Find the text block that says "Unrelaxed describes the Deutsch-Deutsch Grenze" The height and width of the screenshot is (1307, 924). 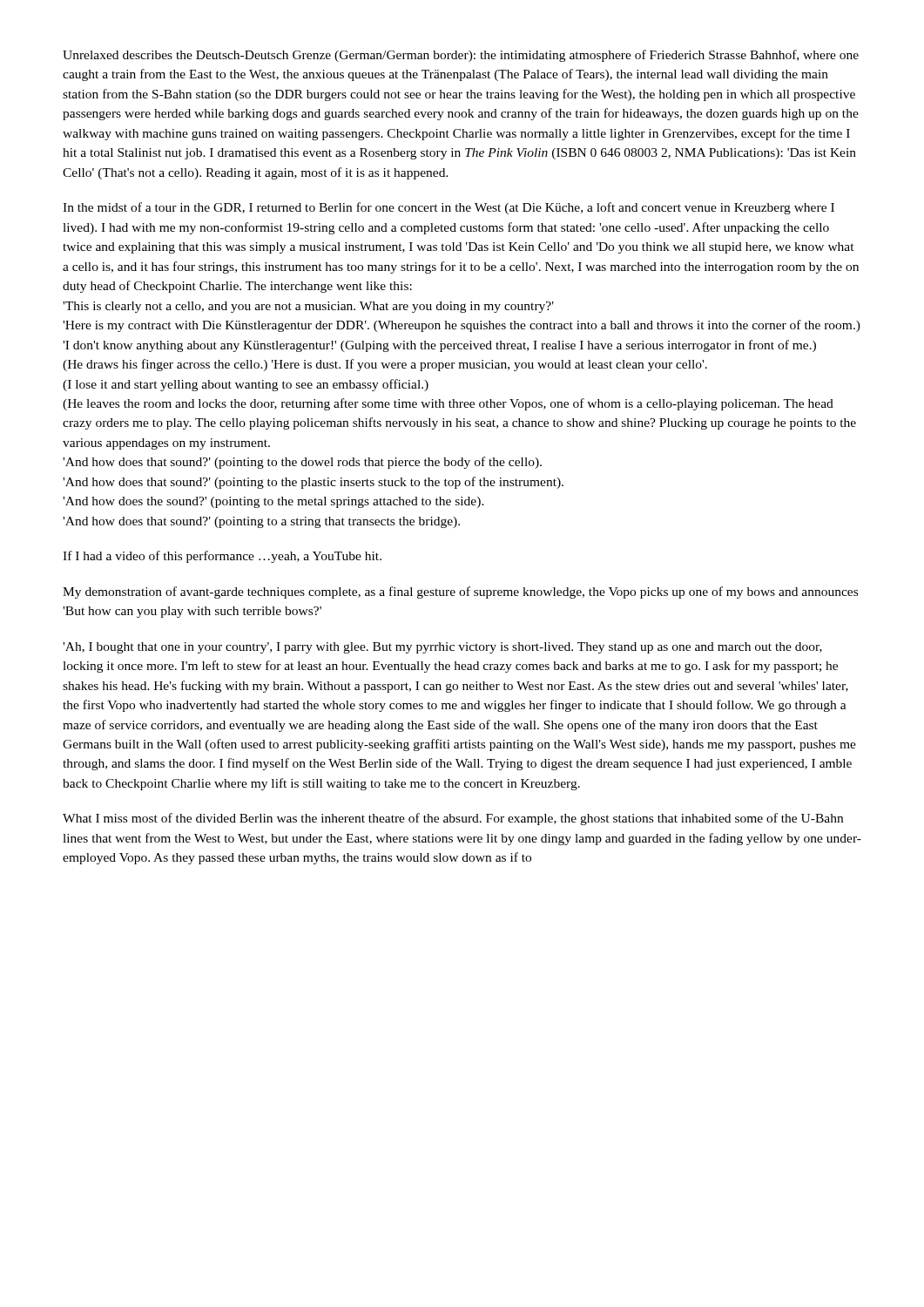click(x=462, y=114)
